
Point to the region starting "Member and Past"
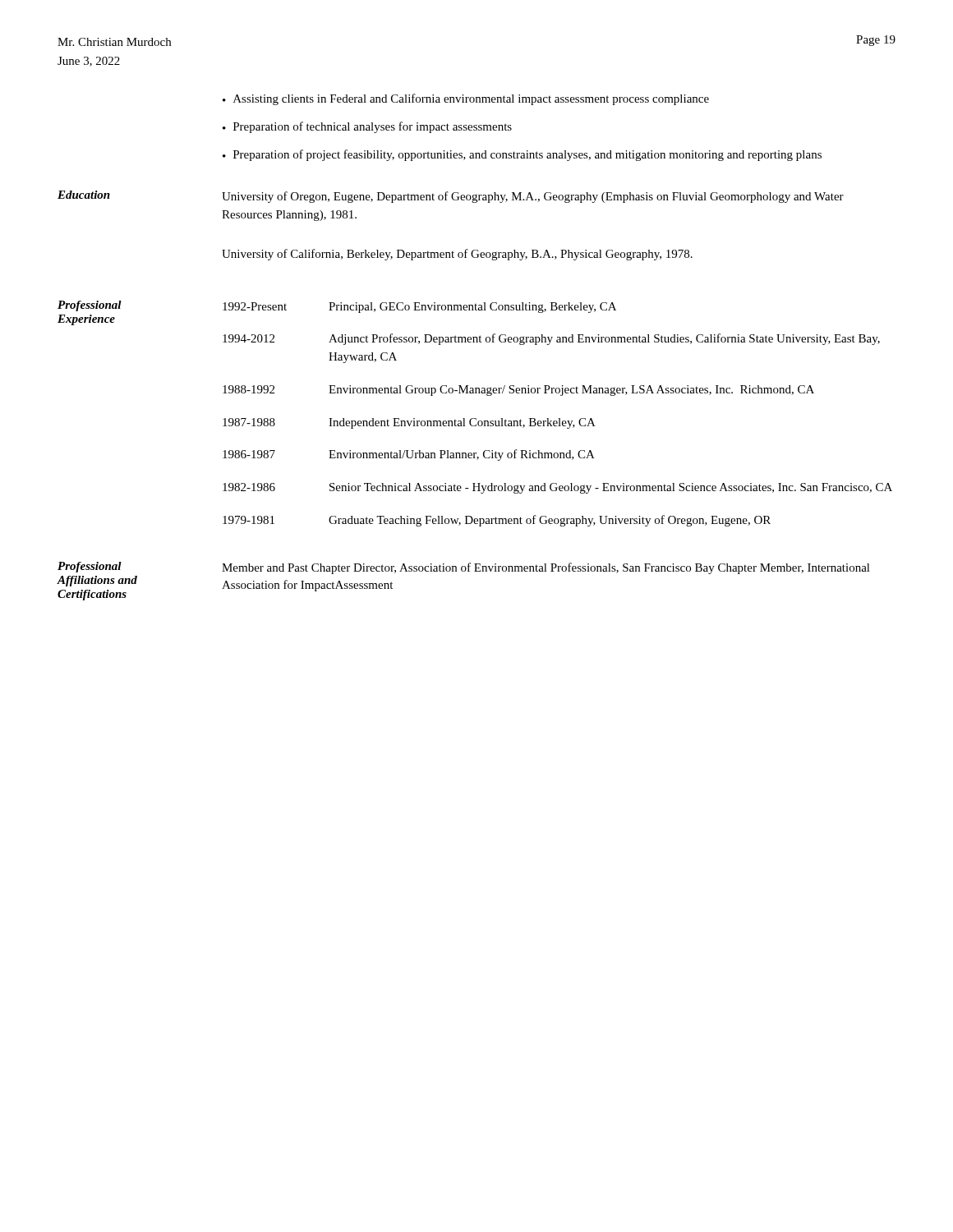(546, 576)
